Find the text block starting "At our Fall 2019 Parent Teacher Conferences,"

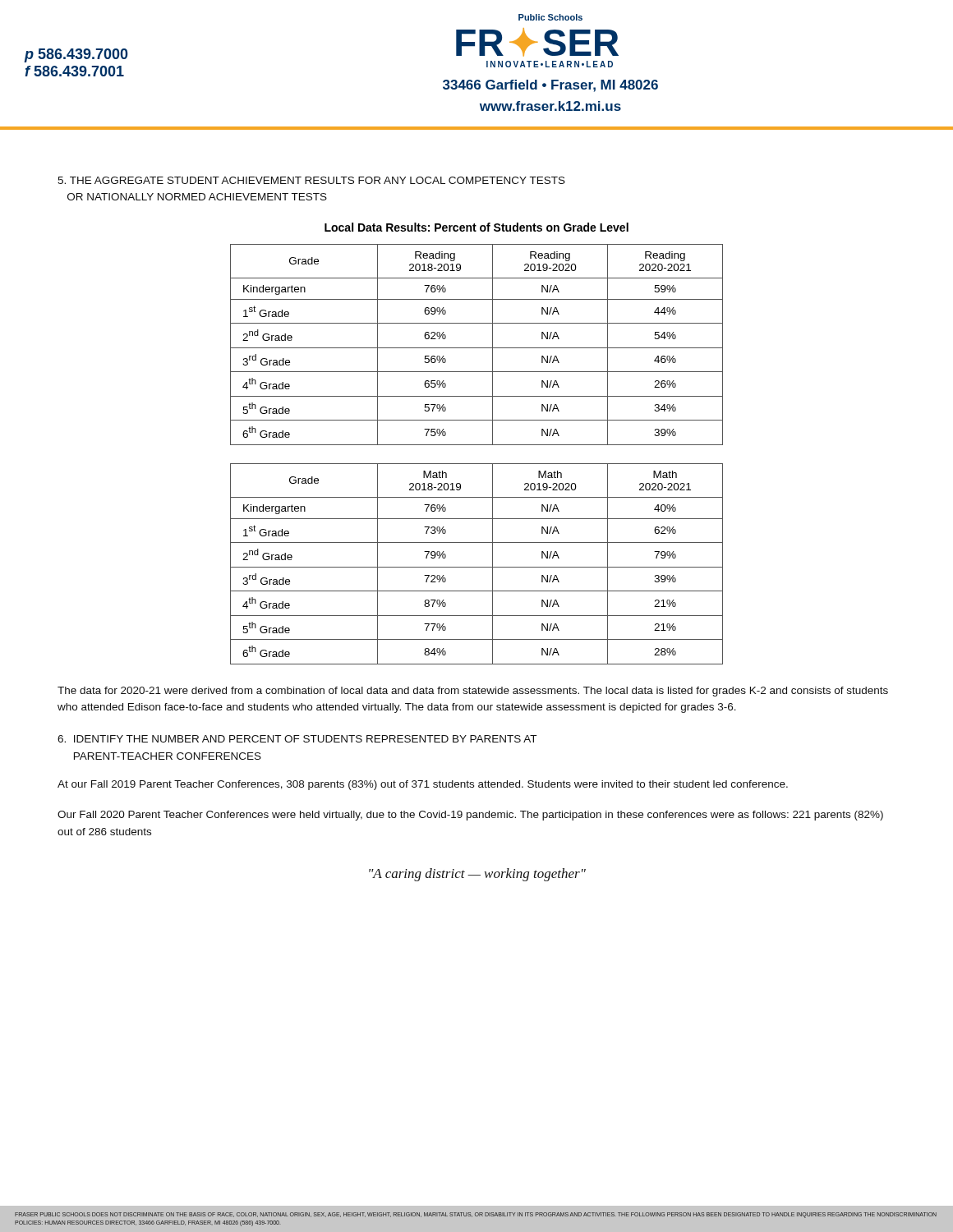tap(423, 784)
